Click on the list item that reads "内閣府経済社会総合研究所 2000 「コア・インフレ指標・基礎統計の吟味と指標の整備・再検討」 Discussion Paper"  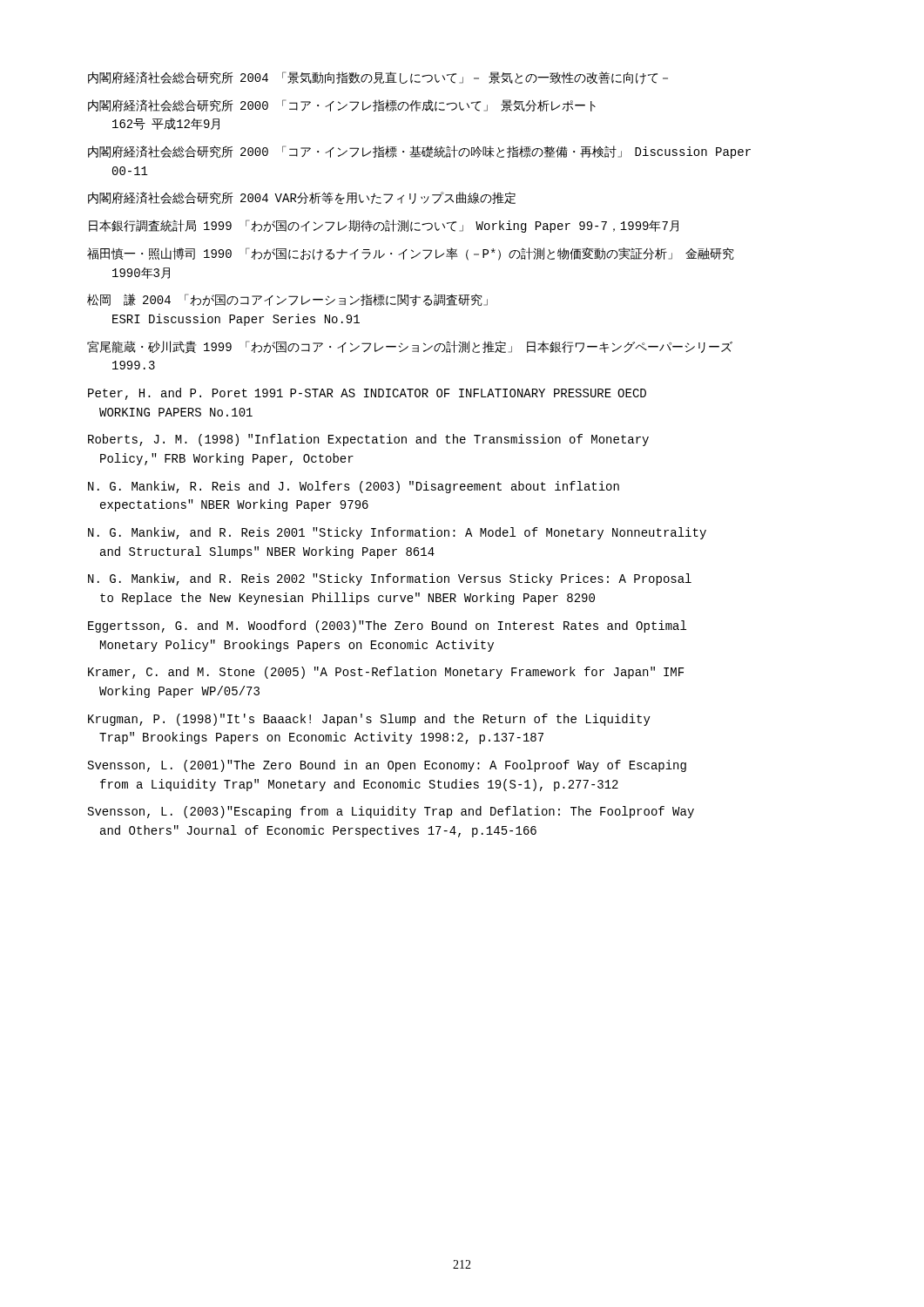point(462,164)
